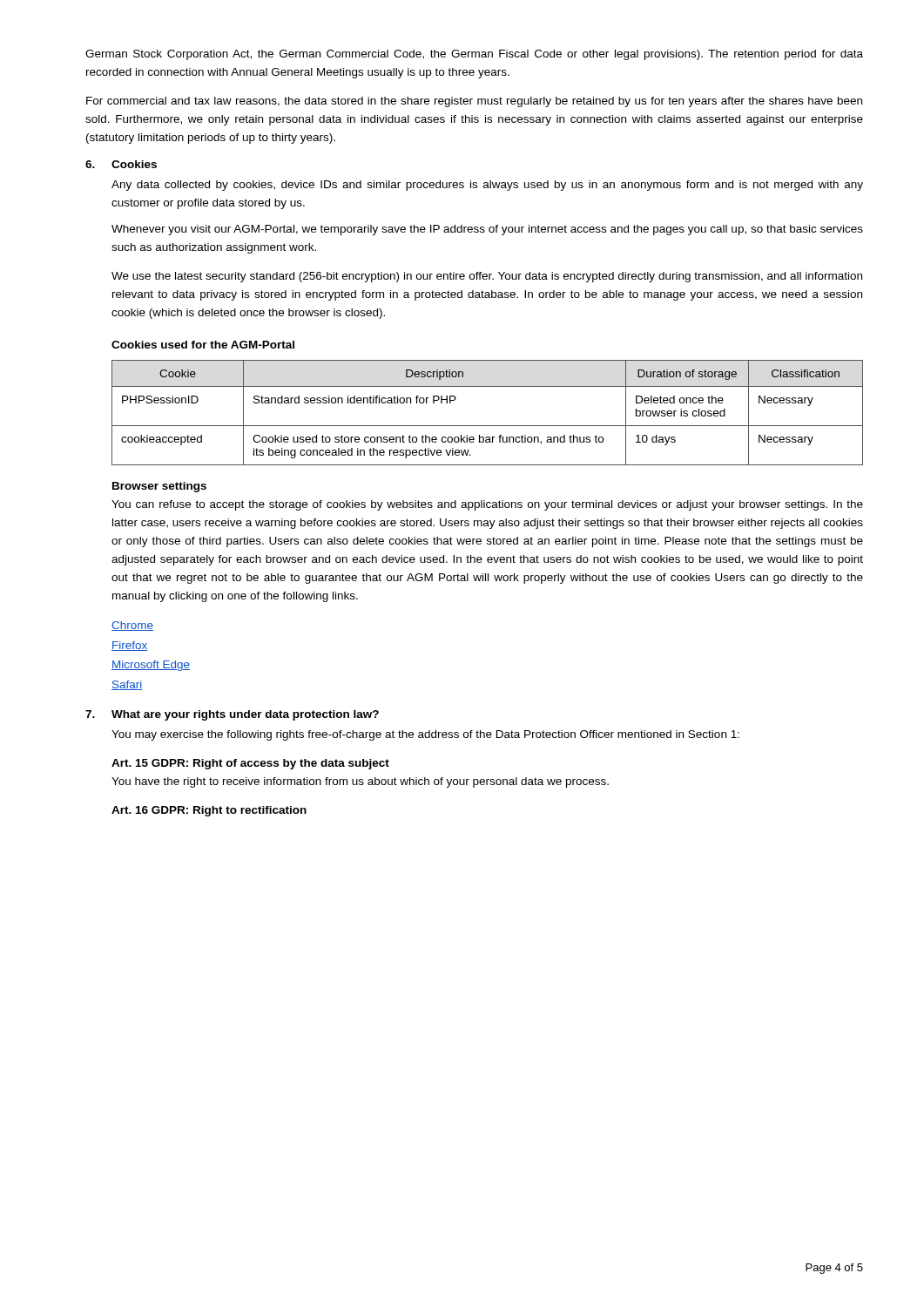Find the text block containing "German Stock Corporation Act, the German"
The width and height of the screenshot is (924, 1307).
(474, 63)
